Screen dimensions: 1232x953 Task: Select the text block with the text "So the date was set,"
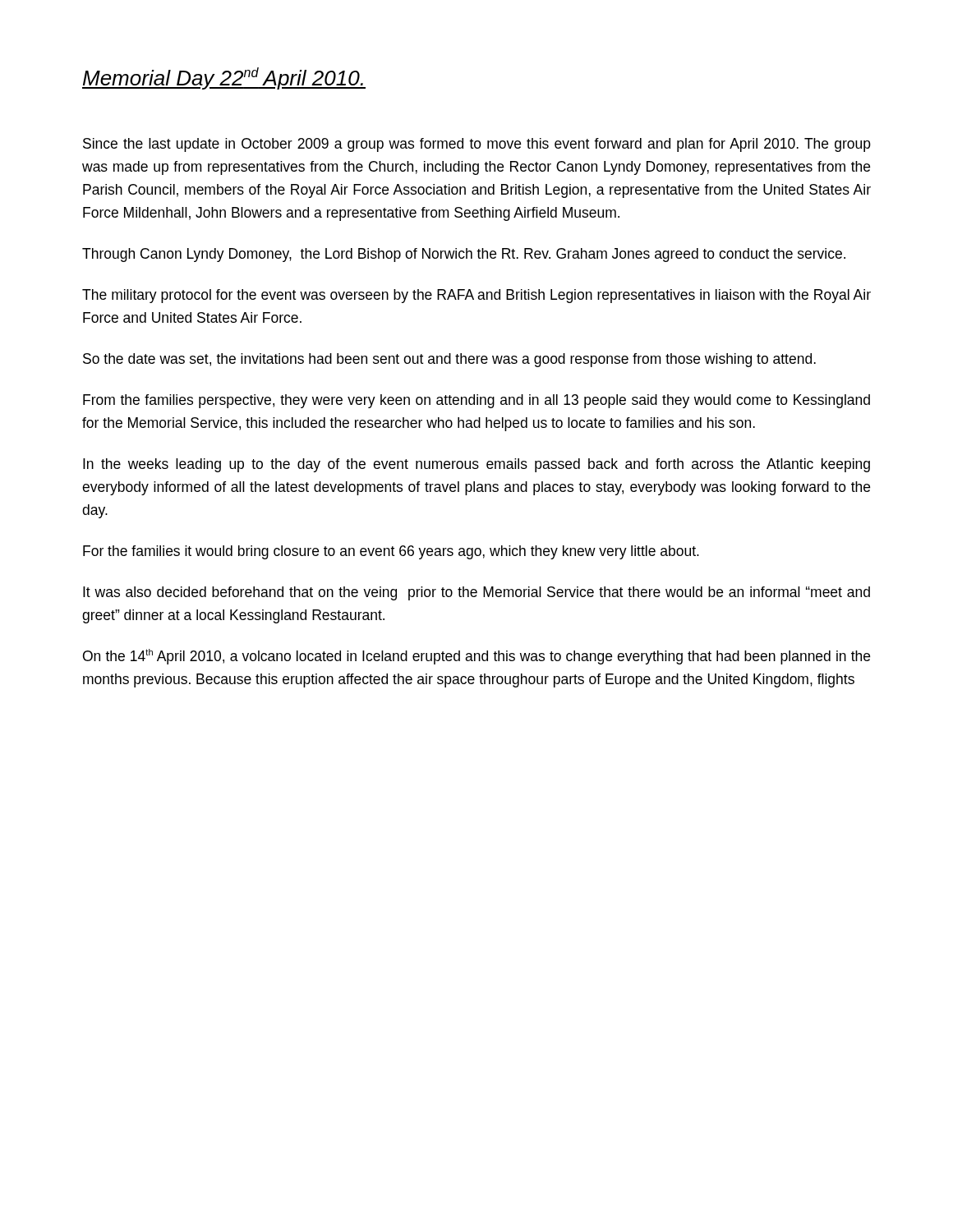(x=476, y=359)
